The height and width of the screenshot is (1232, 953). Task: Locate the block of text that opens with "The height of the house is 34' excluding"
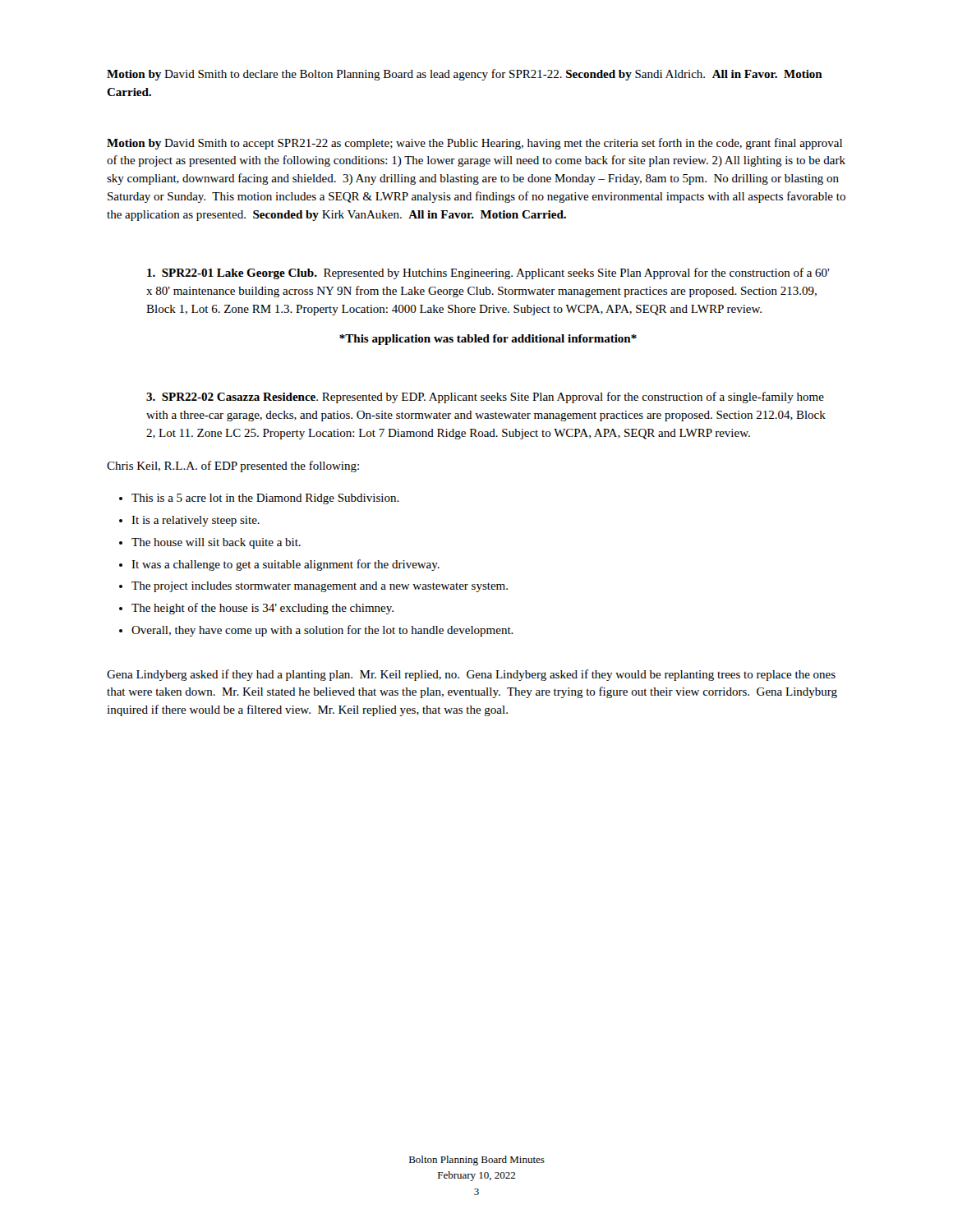[263, 608]
